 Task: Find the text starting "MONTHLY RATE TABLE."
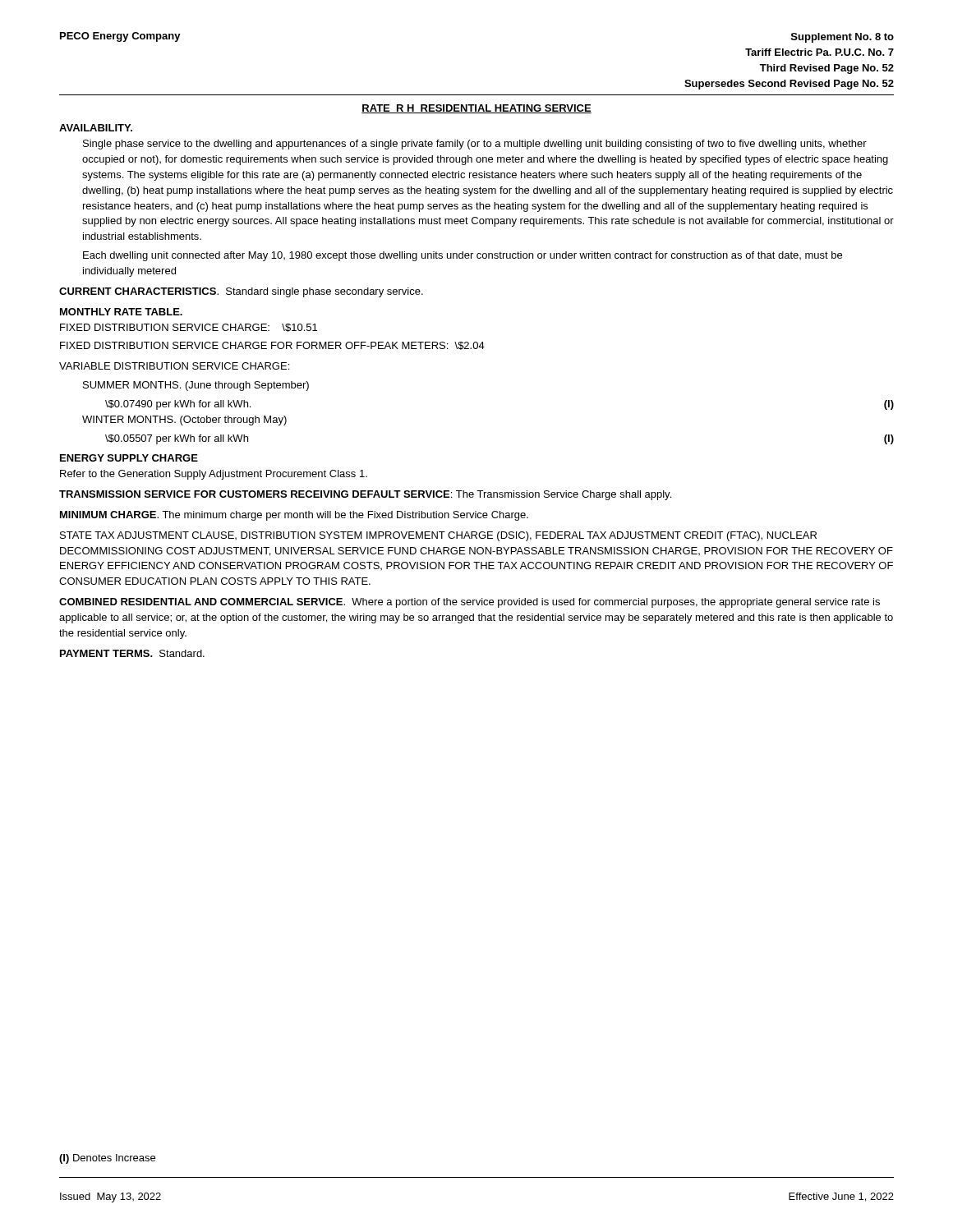click(x=121, y=311)
